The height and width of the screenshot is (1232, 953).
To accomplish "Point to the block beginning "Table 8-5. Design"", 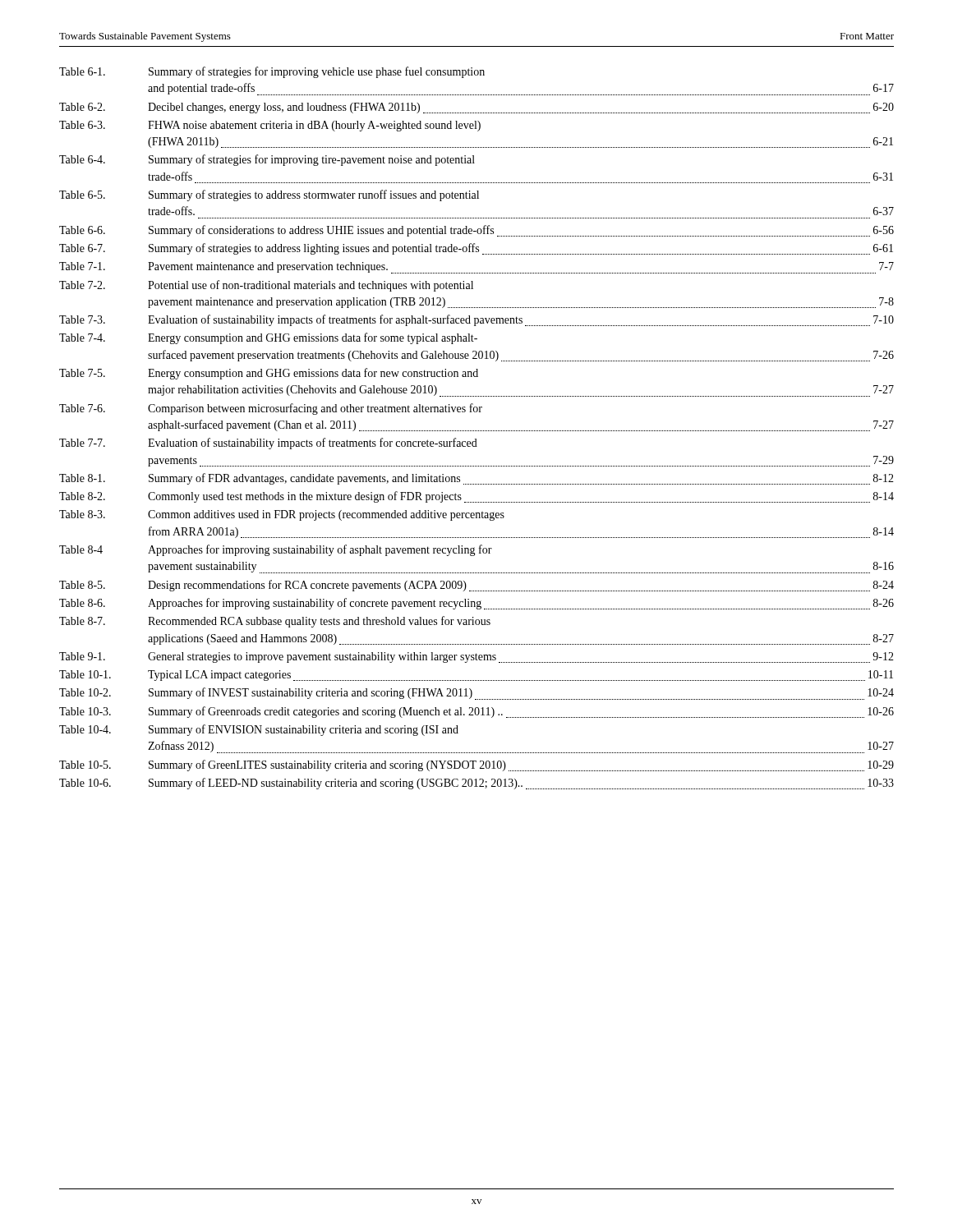I will coord(476,585).
